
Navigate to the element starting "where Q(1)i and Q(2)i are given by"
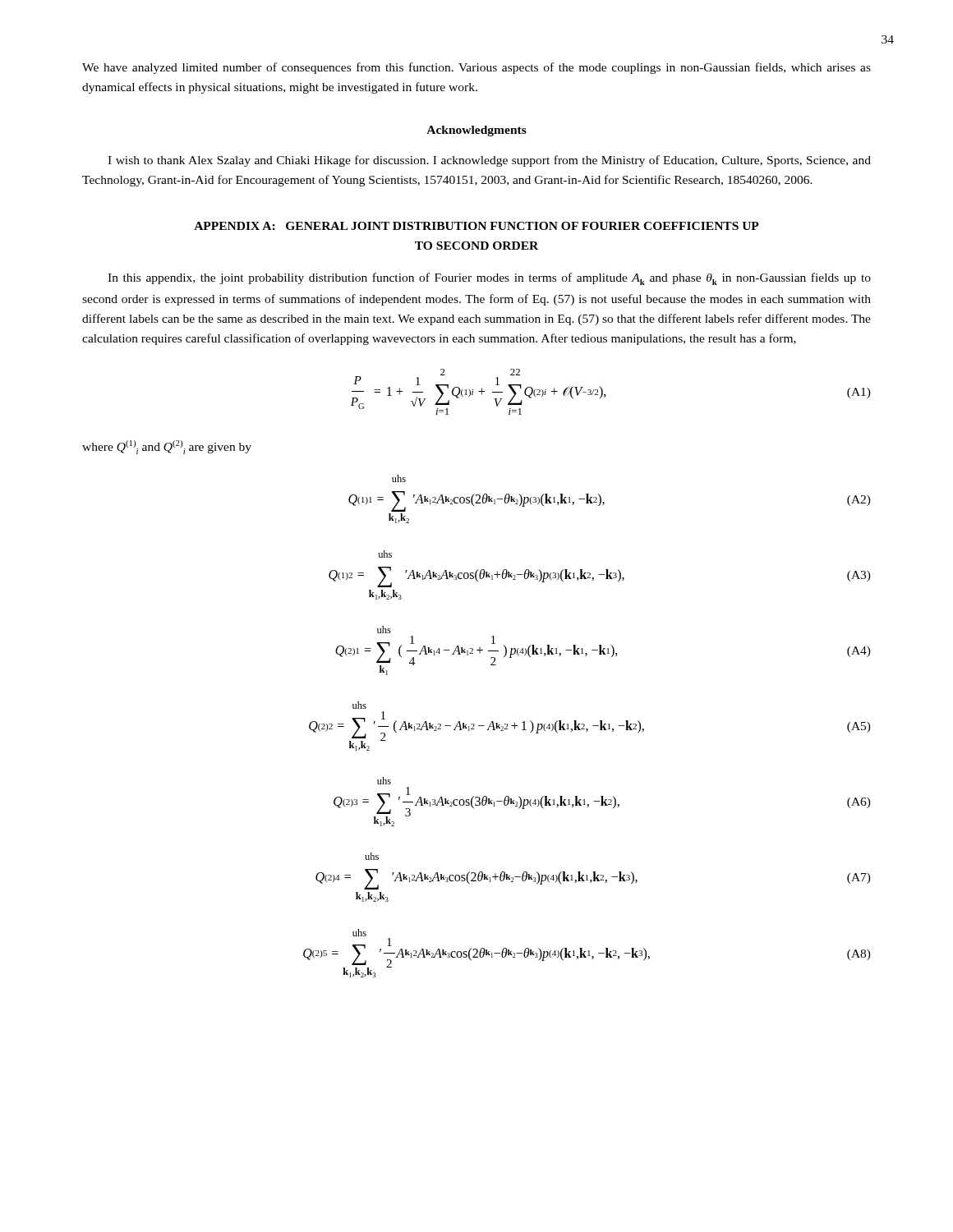coord(167,447)
